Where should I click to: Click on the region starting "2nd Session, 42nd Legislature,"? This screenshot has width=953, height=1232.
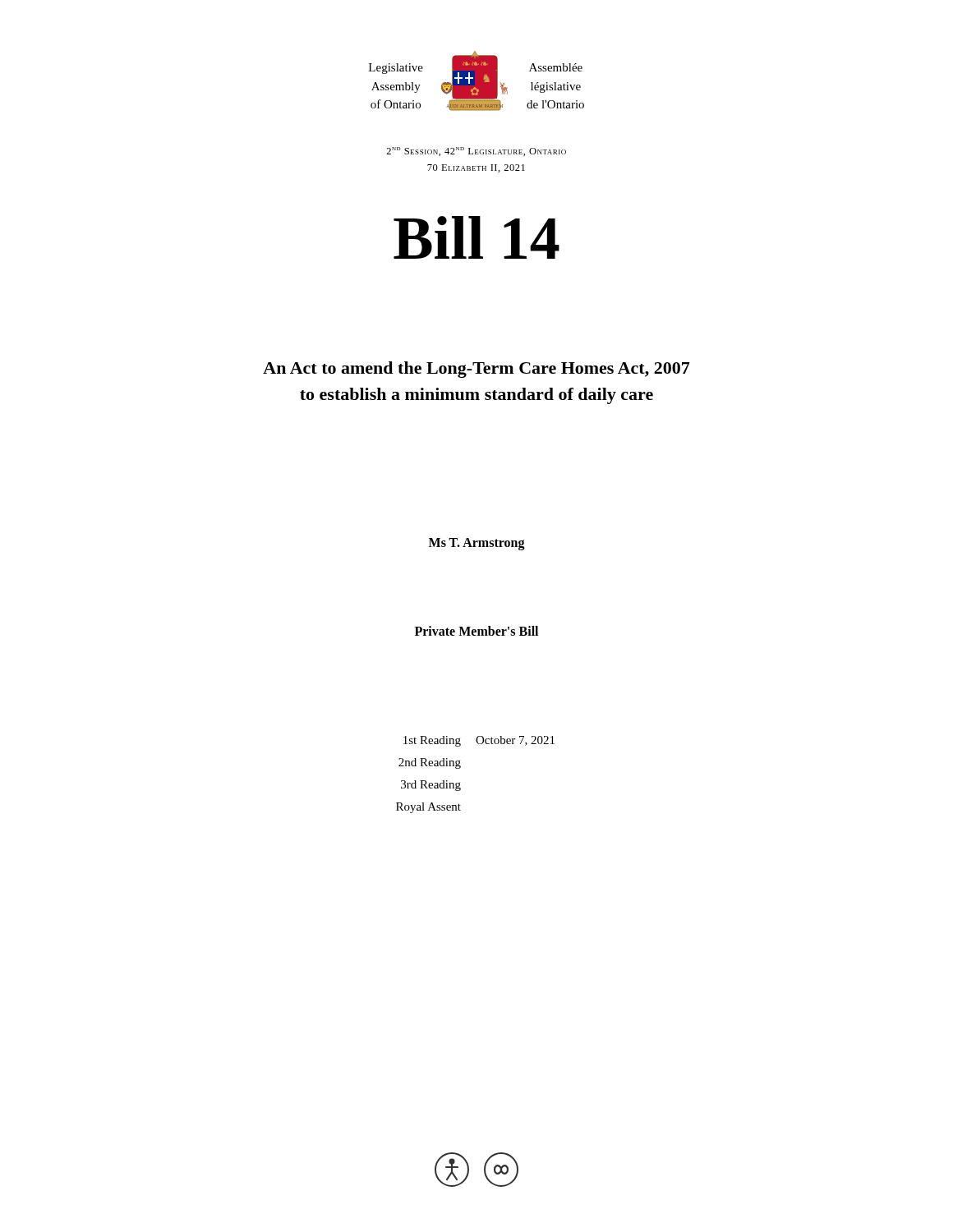(x=476, y=158)
